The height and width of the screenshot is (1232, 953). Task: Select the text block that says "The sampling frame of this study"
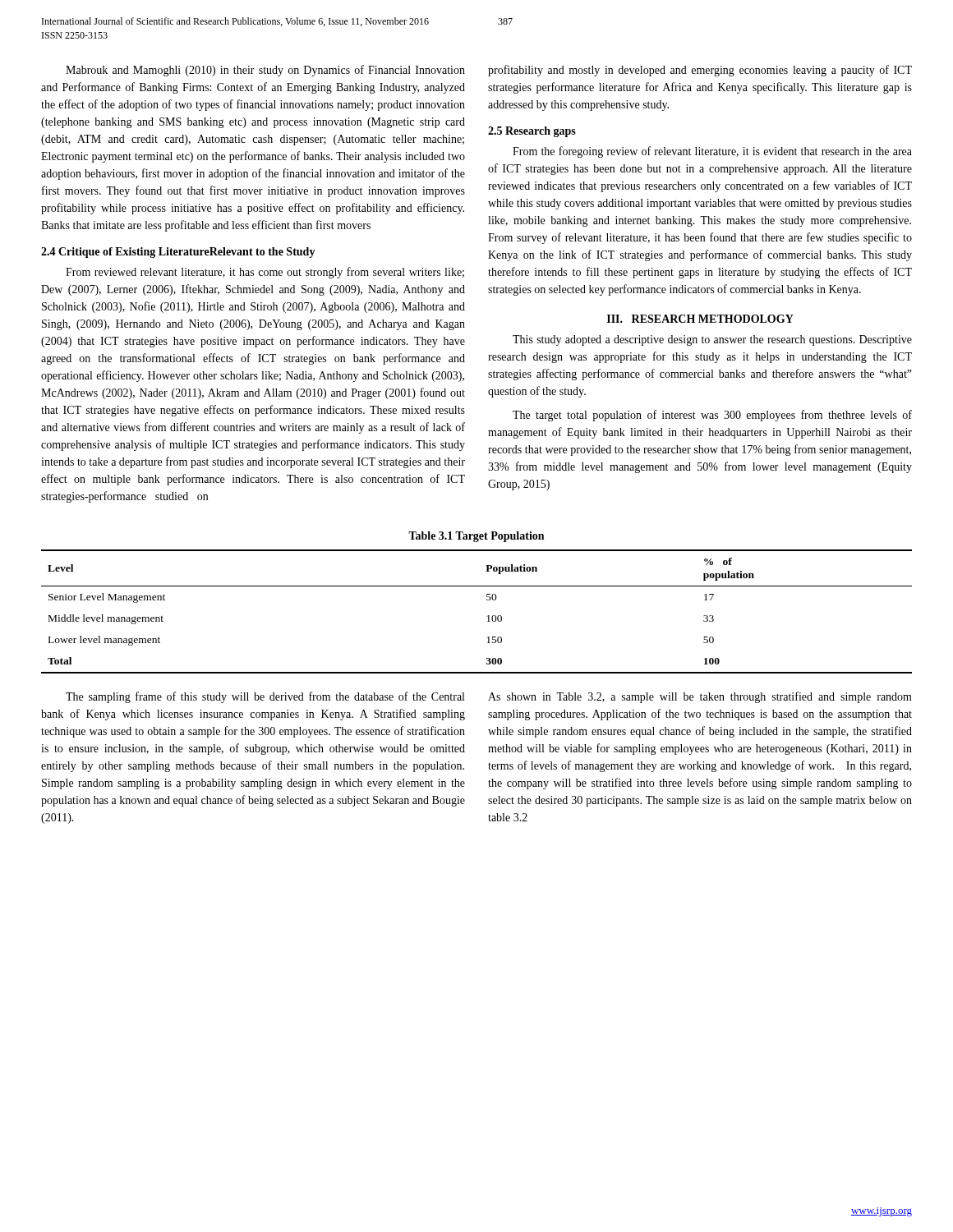click(x=253, y=757)
